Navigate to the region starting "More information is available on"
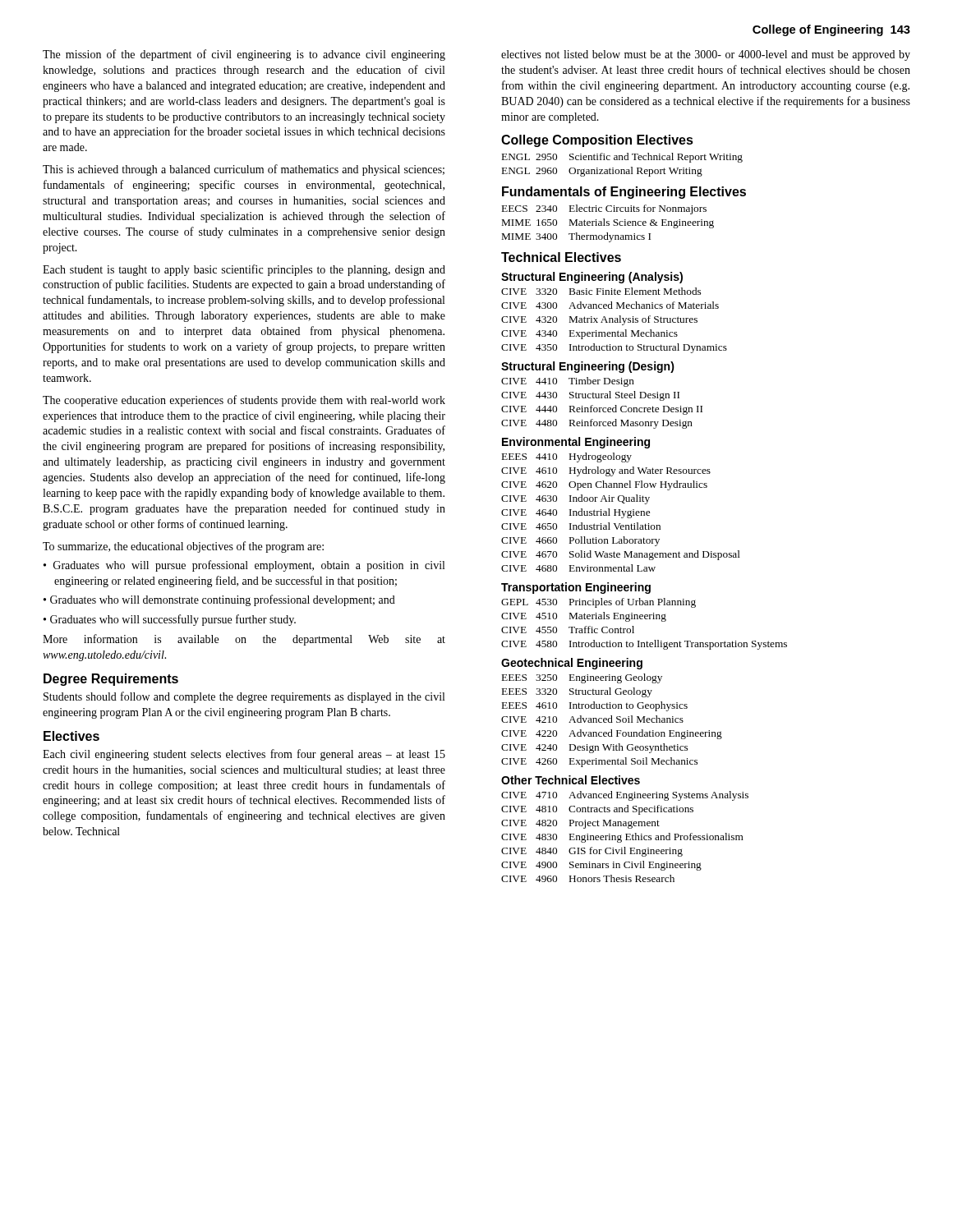 pos(244,648)
